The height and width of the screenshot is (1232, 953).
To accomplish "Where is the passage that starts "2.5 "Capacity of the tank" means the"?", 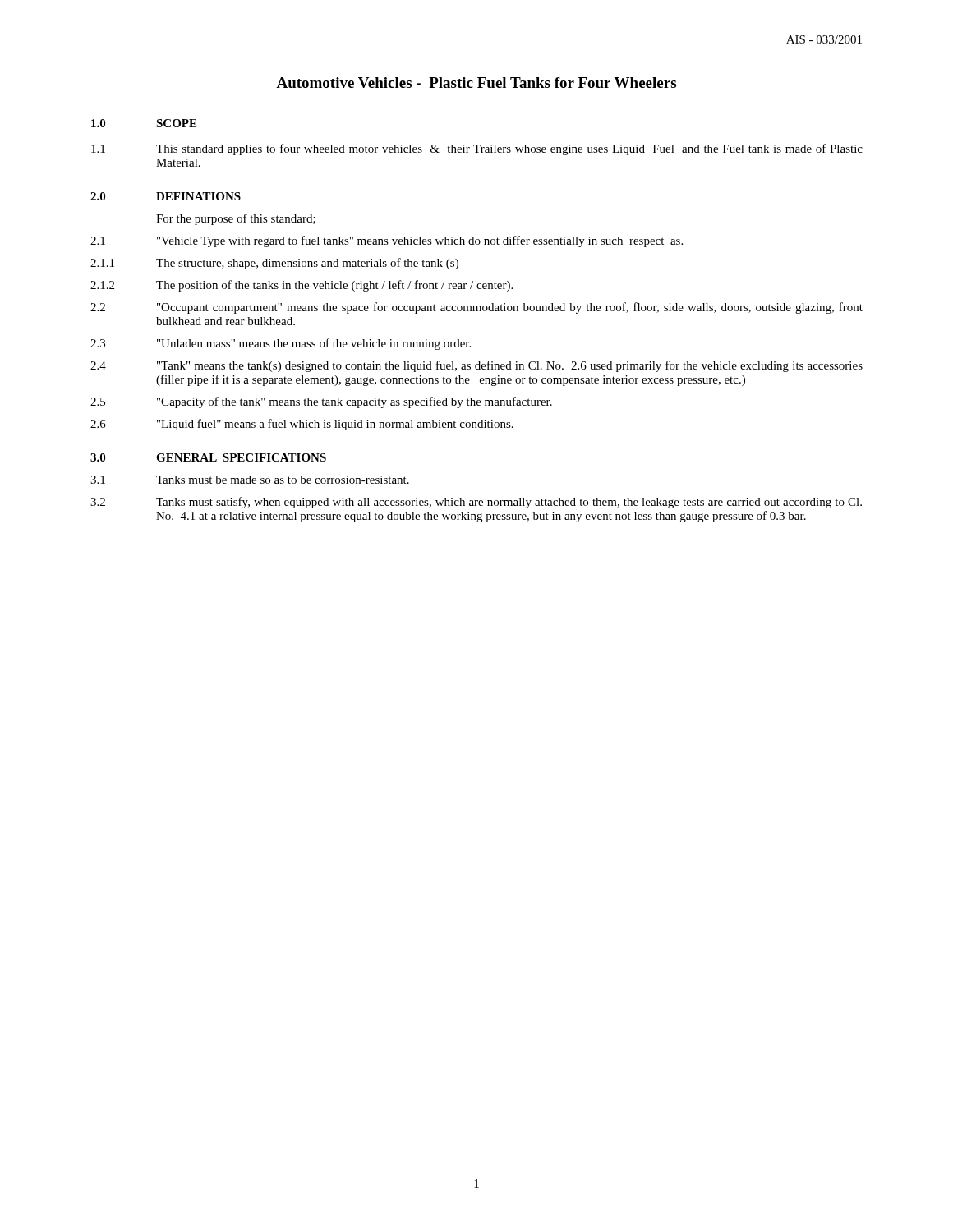I will click(476, 402).
